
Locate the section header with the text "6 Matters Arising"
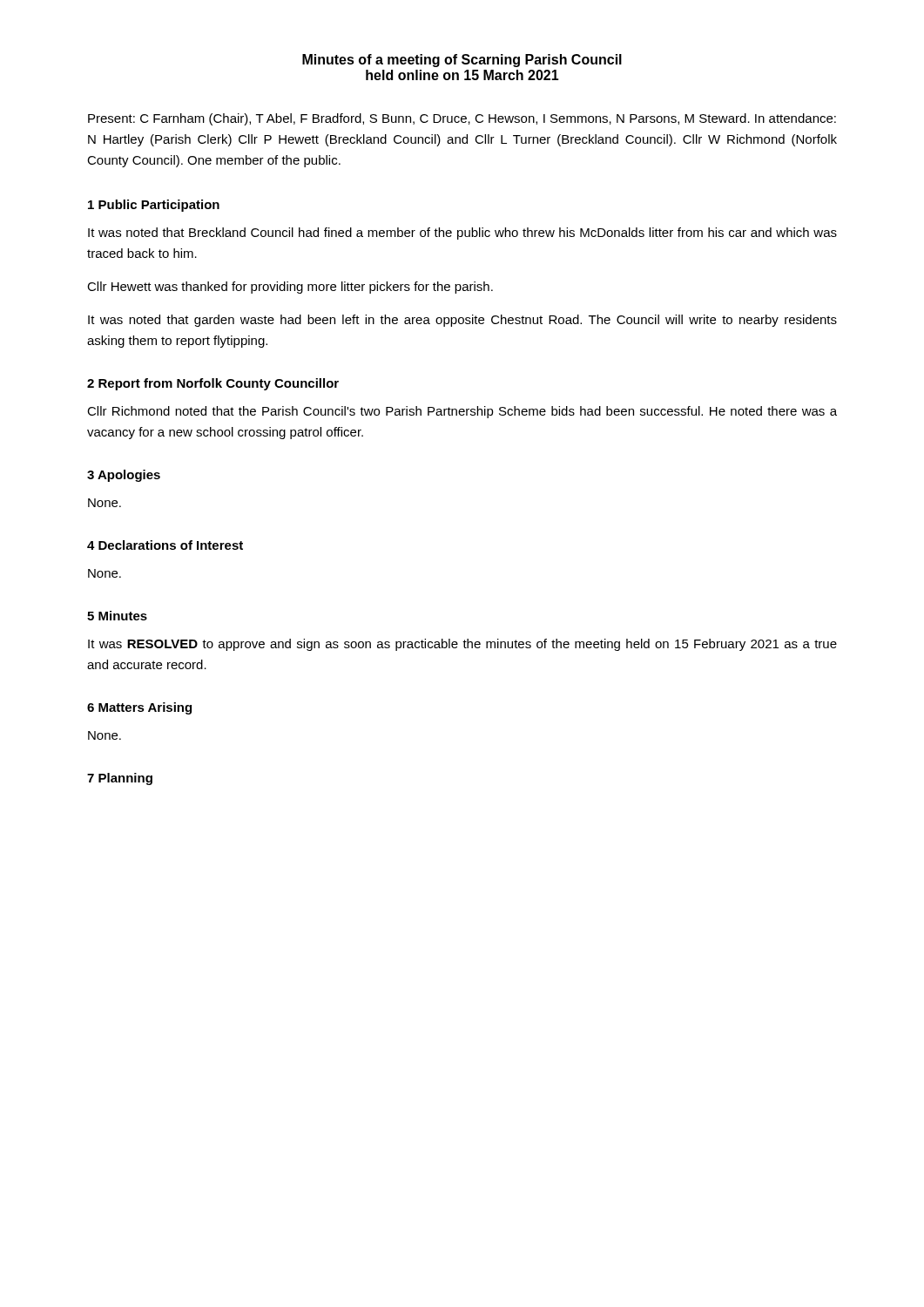point(140,707)
